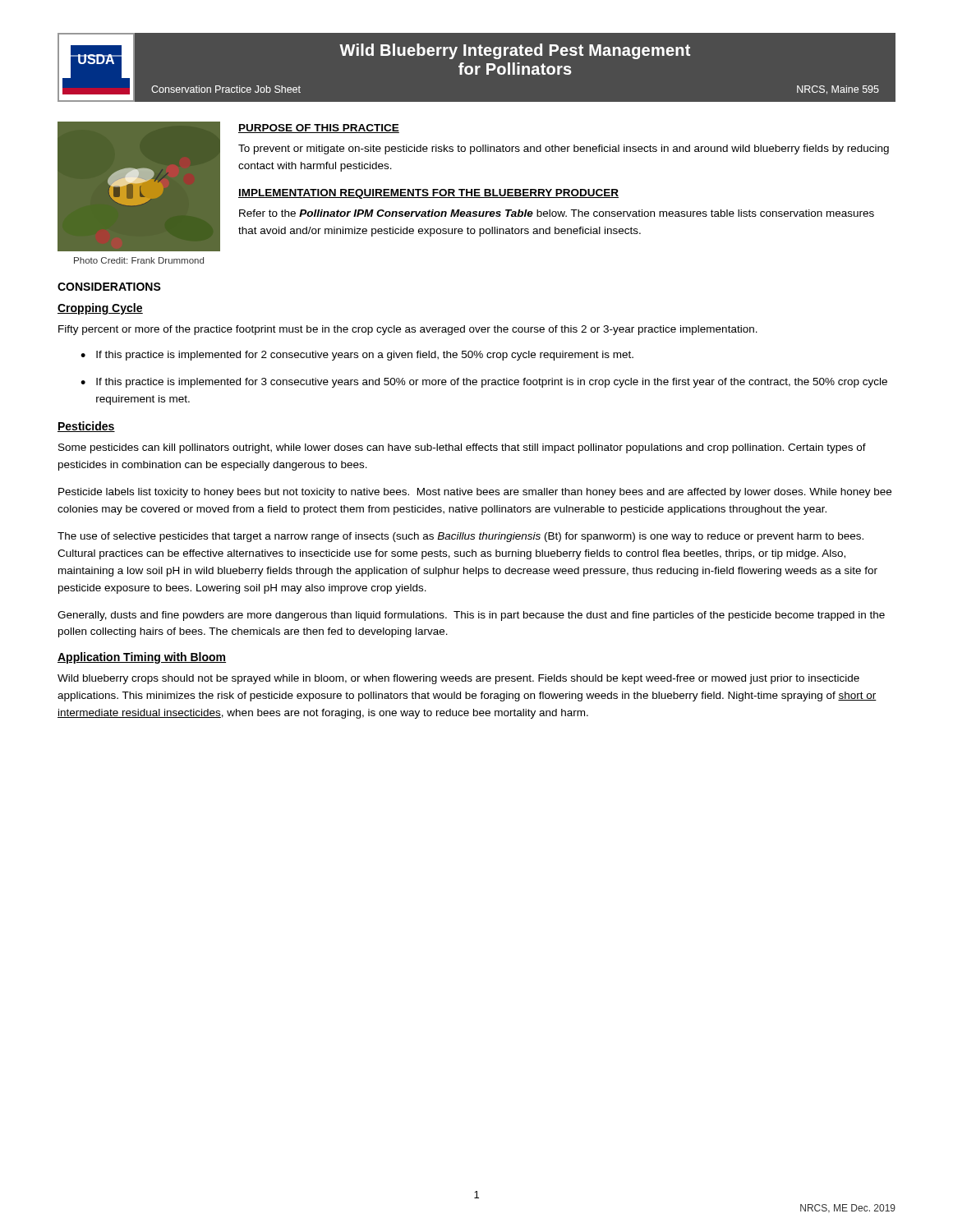Click the passage that begins "Refer to the Pollinator"
953x1232 pixels.
(556, 222)
